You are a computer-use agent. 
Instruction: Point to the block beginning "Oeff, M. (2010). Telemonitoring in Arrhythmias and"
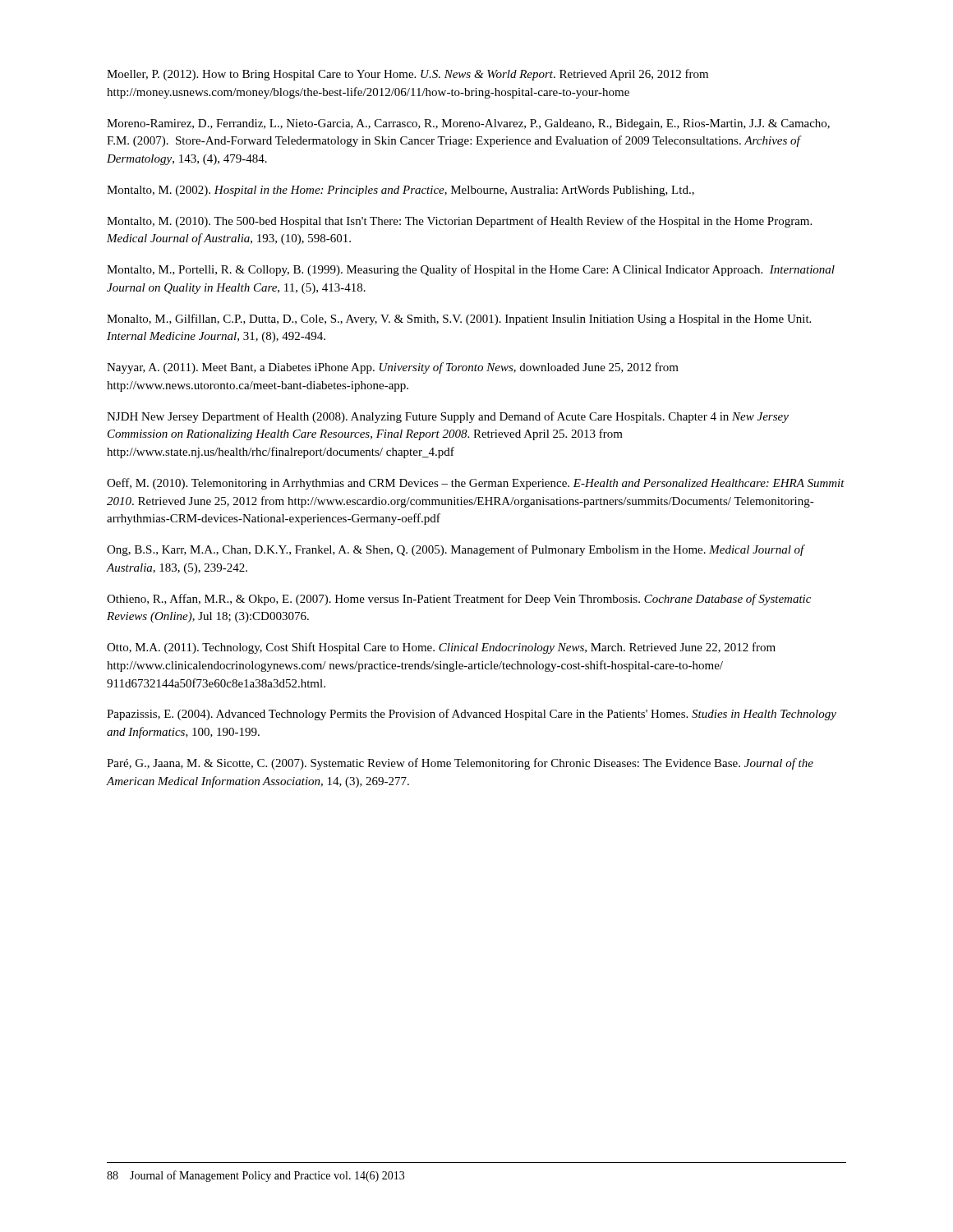(475, 501)
